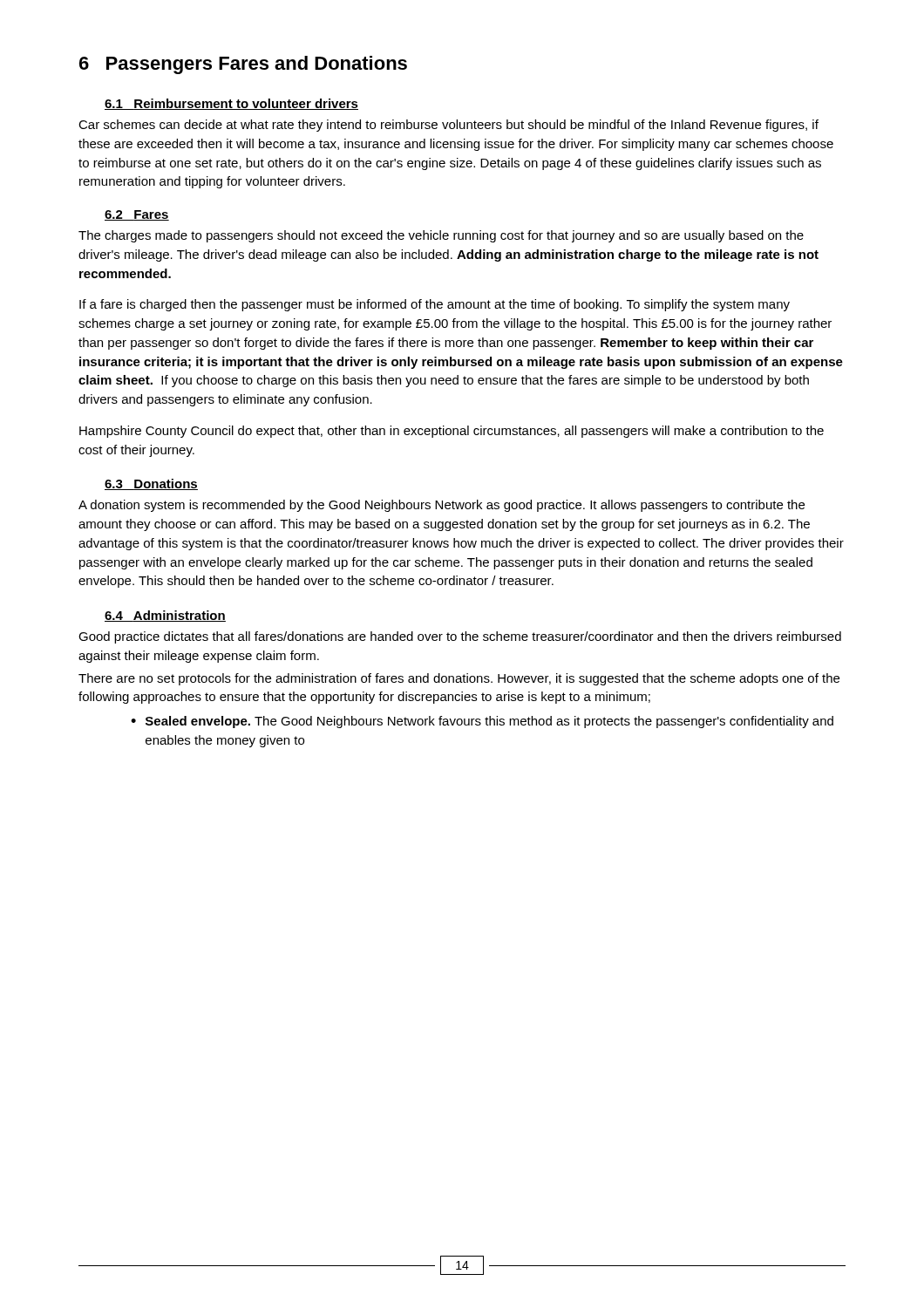Image resolution: width=924 pixels, height=1308 pixels.
Task: Select the title with the text "6 Passengers Fares and Donations"
Action: coord(243,63)
